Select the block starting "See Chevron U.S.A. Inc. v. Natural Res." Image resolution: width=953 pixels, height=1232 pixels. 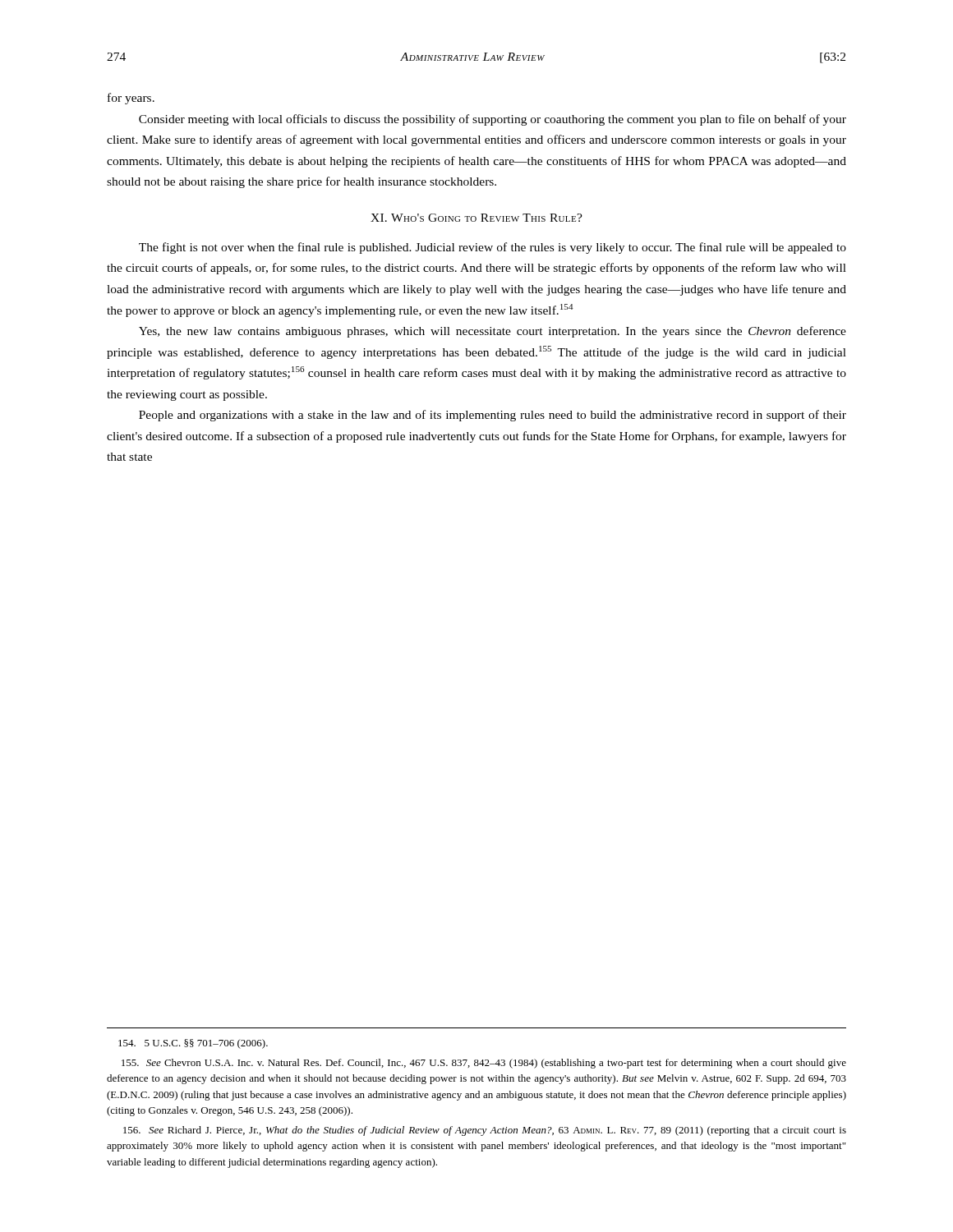pos(476,1086)
